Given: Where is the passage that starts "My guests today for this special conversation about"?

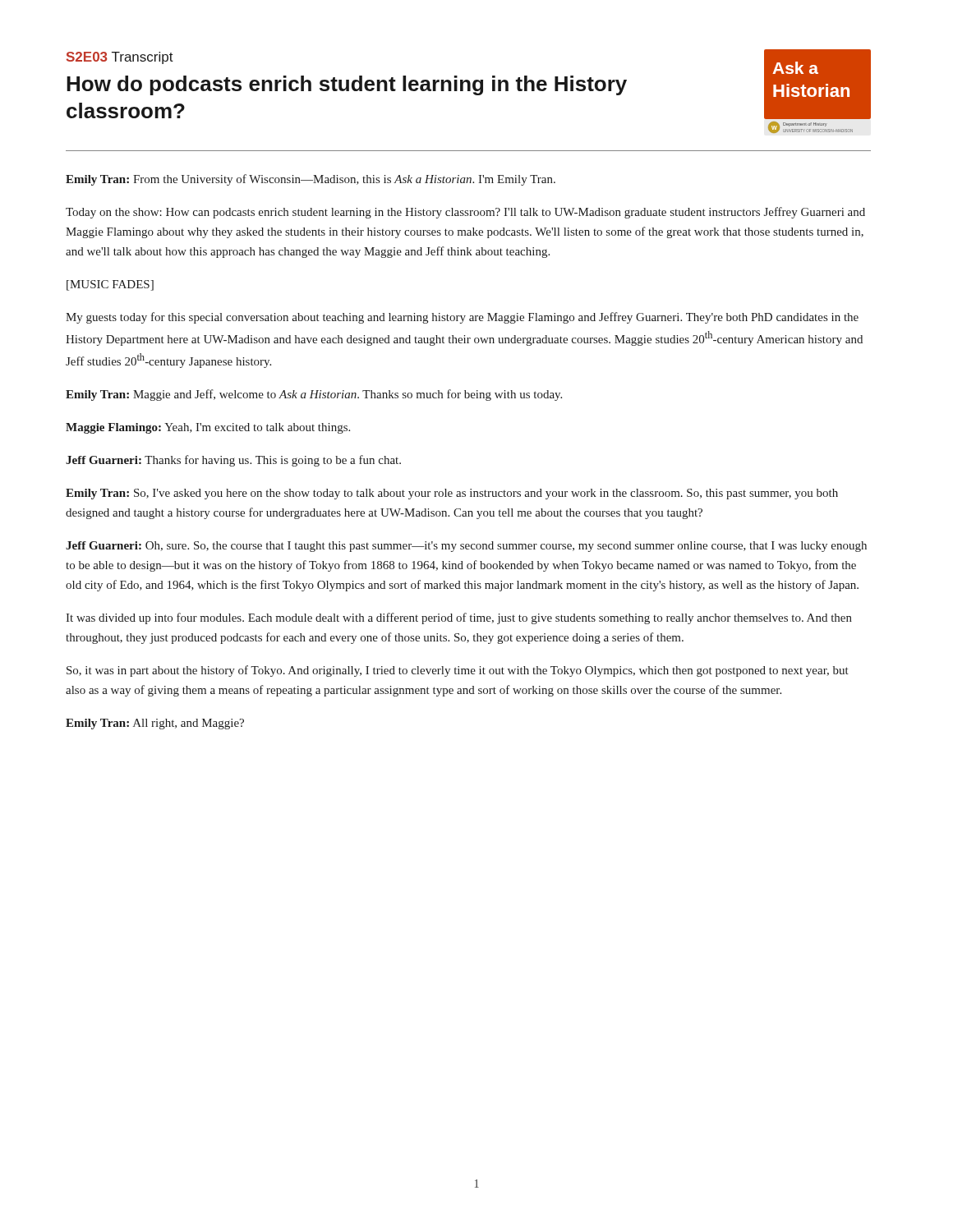Looking at the screenshot, I should (464, 339).
